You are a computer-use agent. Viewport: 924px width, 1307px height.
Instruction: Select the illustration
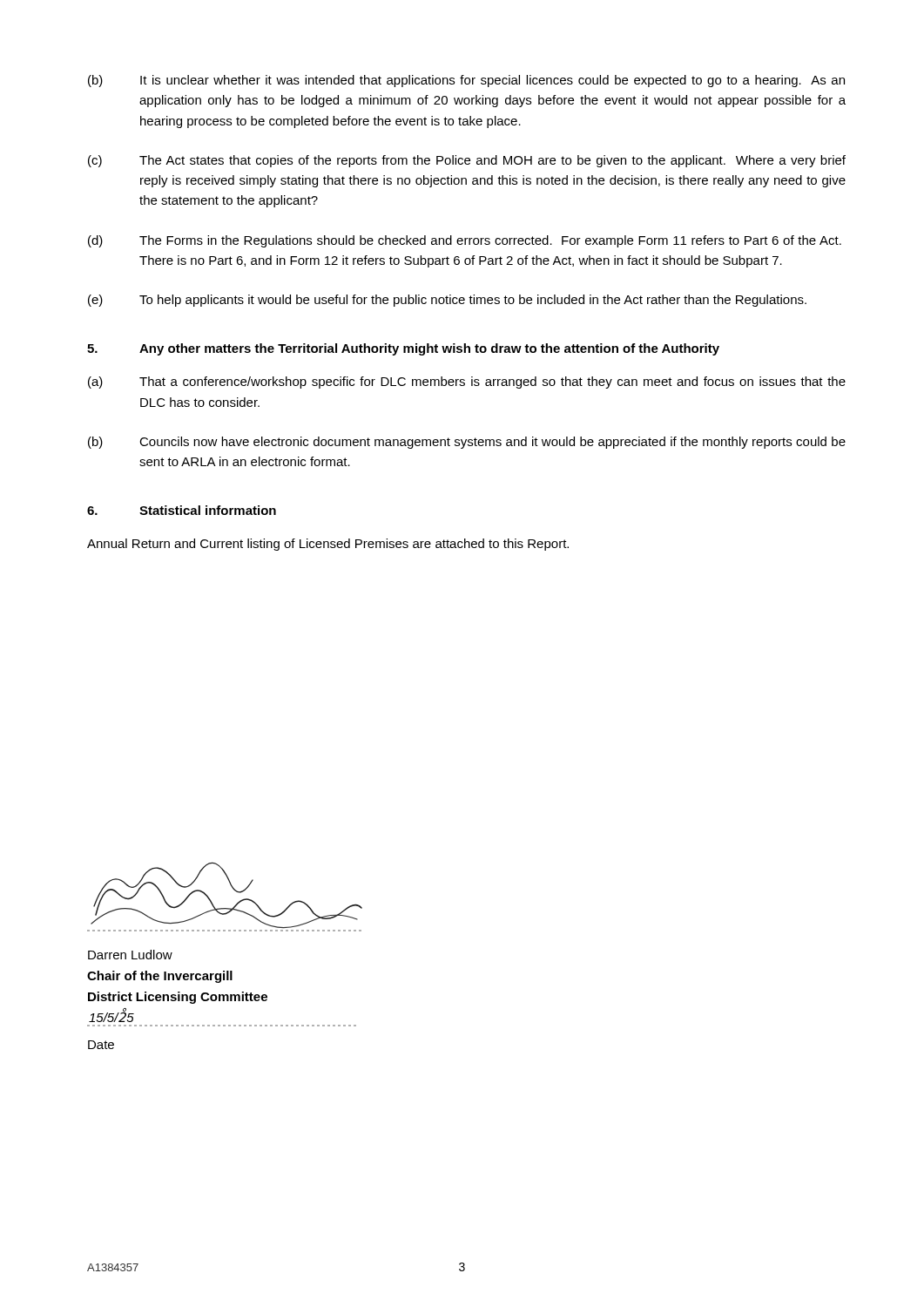(226, 897)
